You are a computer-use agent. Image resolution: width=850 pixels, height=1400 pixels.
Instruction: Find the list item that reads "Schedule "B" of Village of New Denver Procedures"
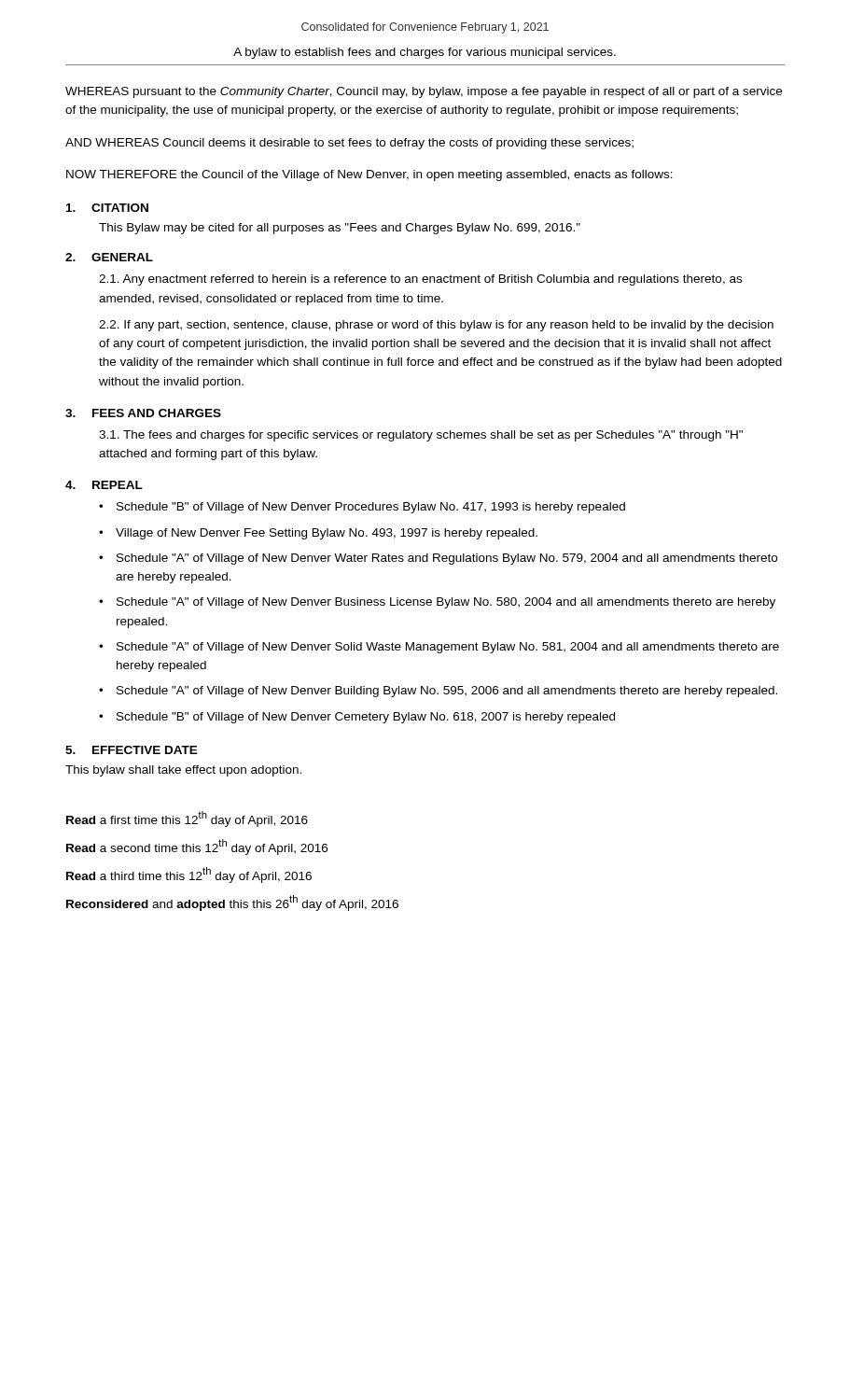click(x=371, y=507)
